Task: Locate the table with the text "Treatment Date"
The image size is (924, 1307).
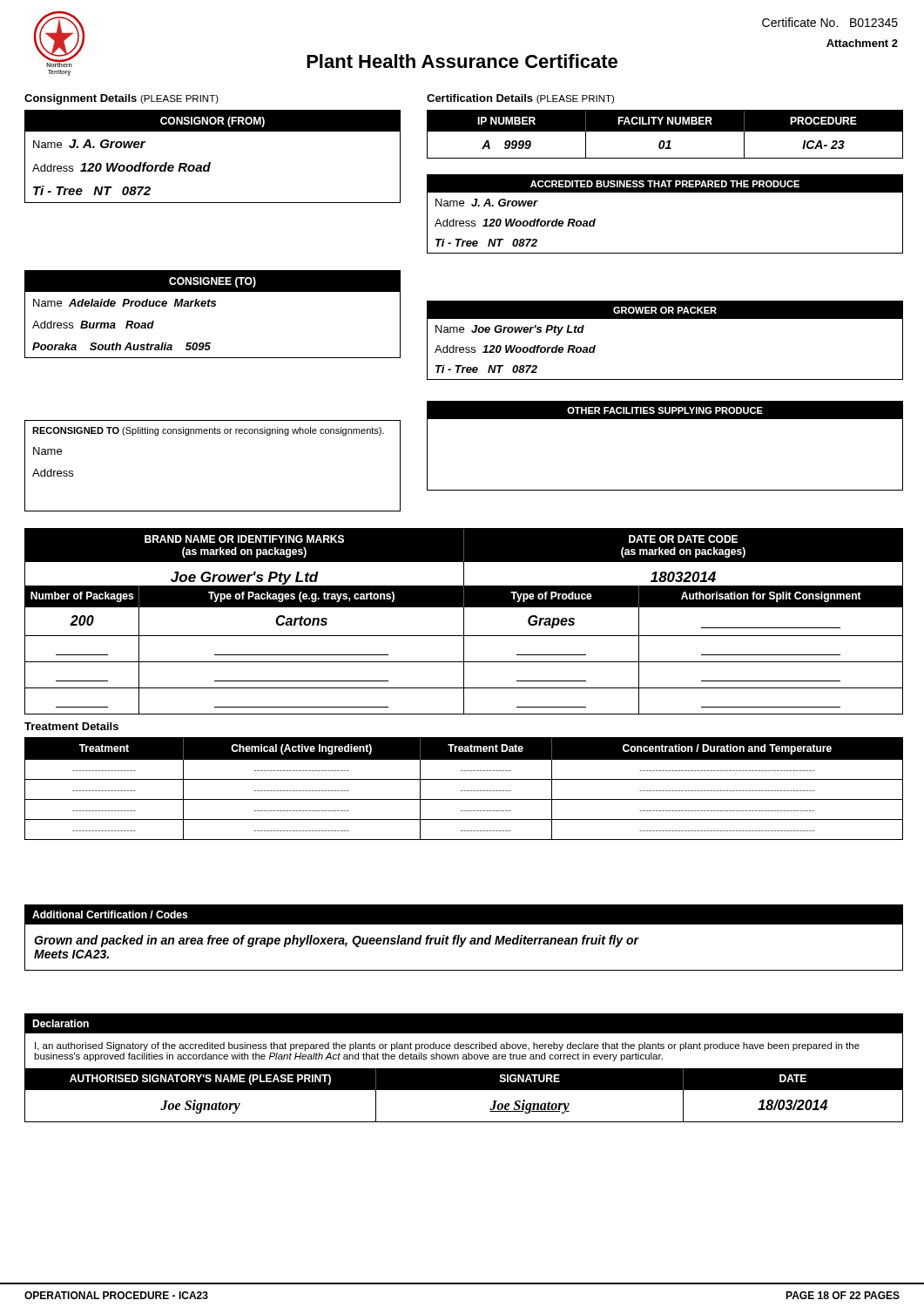Action: tap(464, 789)
